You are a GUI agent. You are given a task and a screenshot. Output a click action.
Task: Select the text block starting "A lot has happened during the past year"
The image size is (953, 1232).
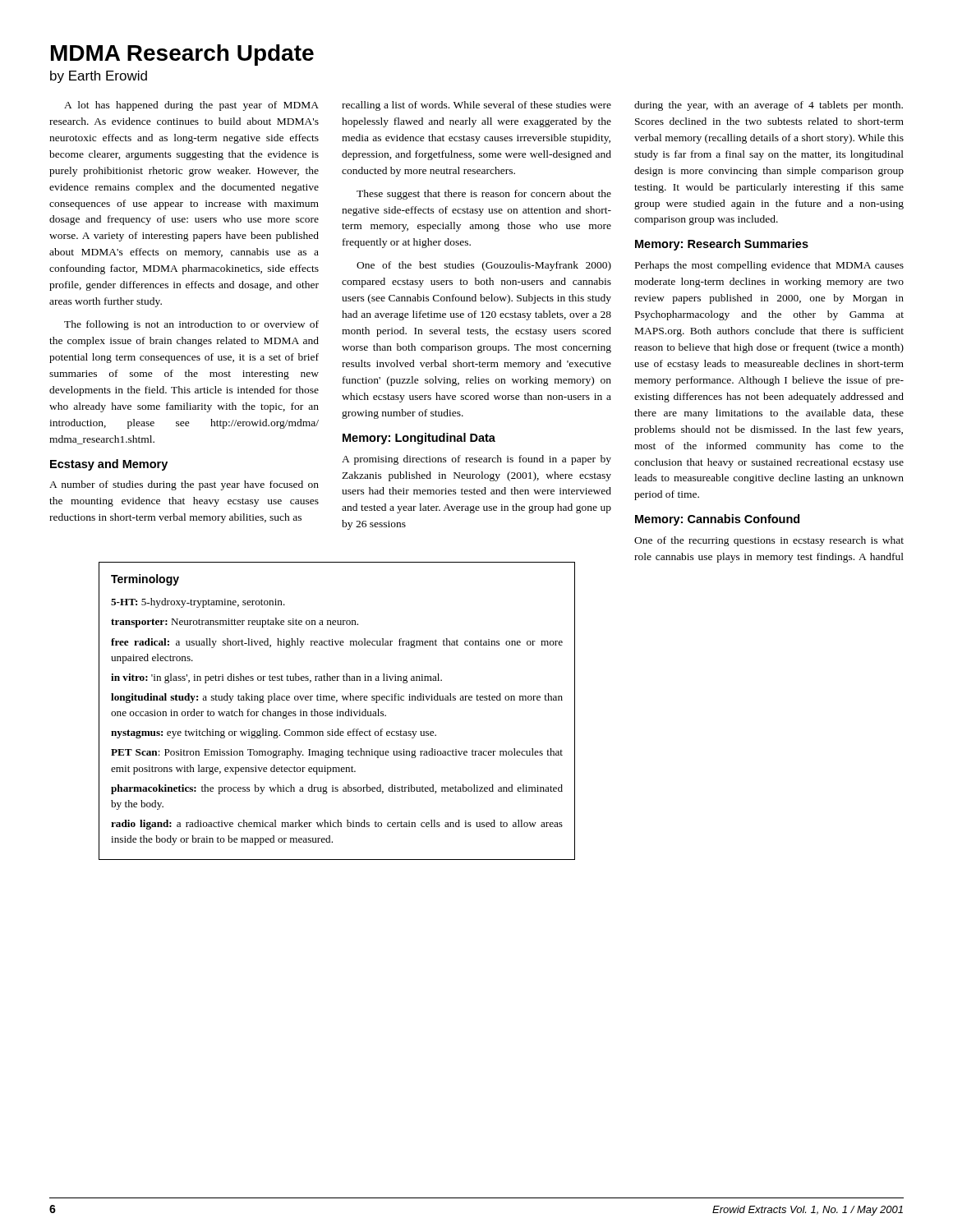click(184, 311)
